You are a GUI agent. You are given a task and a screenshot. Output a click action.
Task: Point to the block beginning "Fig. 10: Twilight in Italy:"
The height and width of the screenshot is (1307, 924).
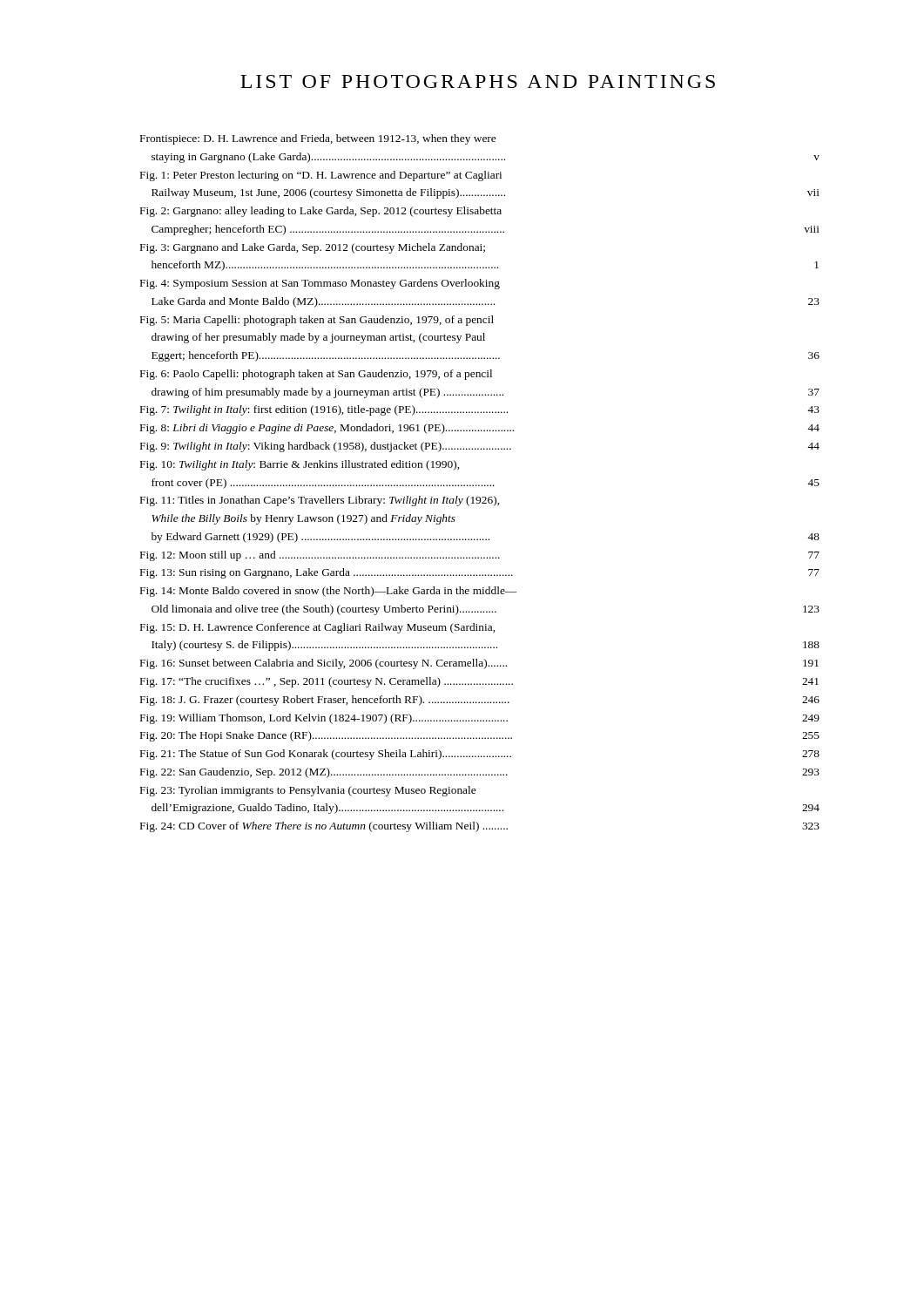(x=479, y=474)
